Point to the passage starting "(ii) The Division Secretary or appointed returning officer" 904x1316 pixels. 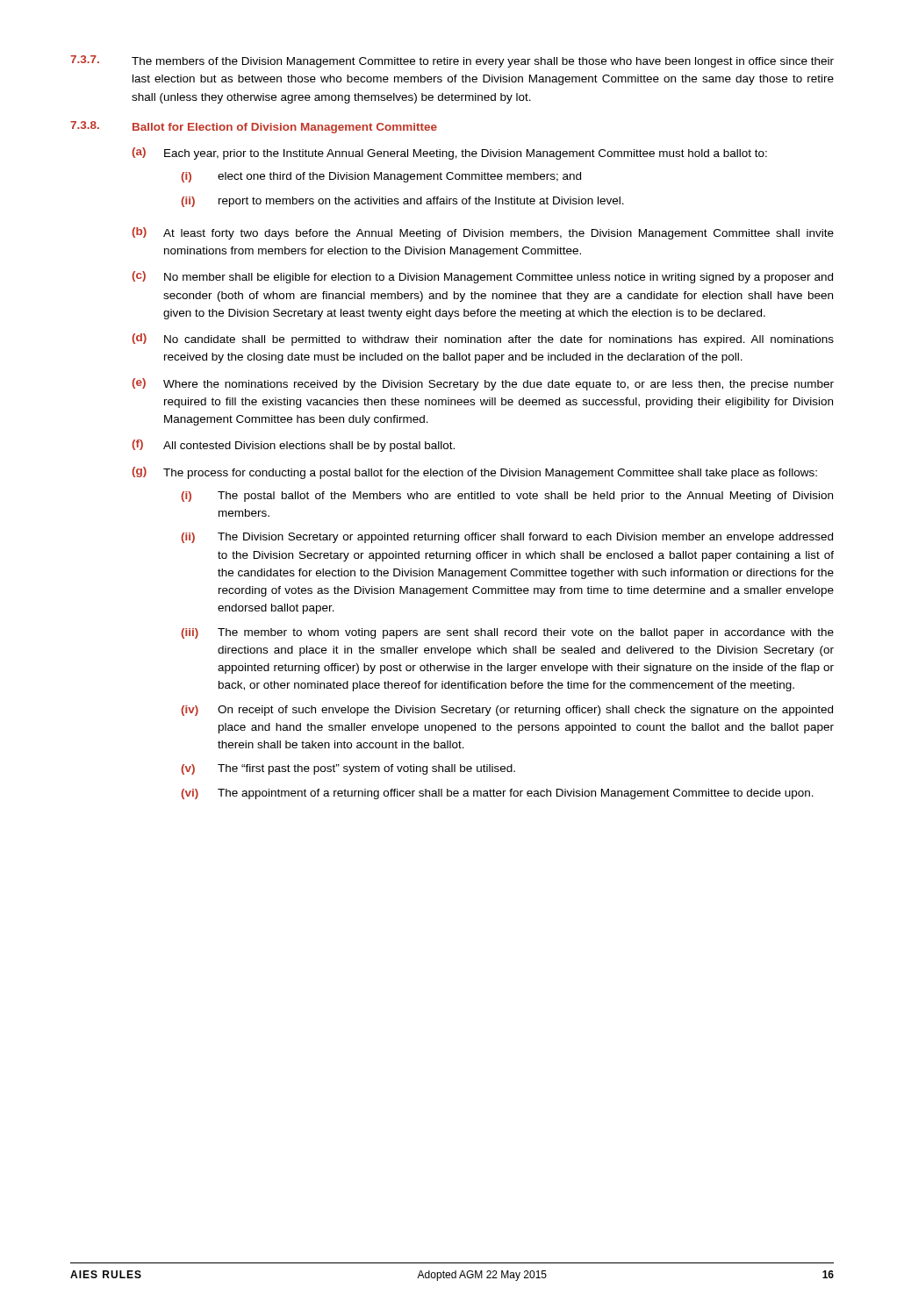(507, 573)
